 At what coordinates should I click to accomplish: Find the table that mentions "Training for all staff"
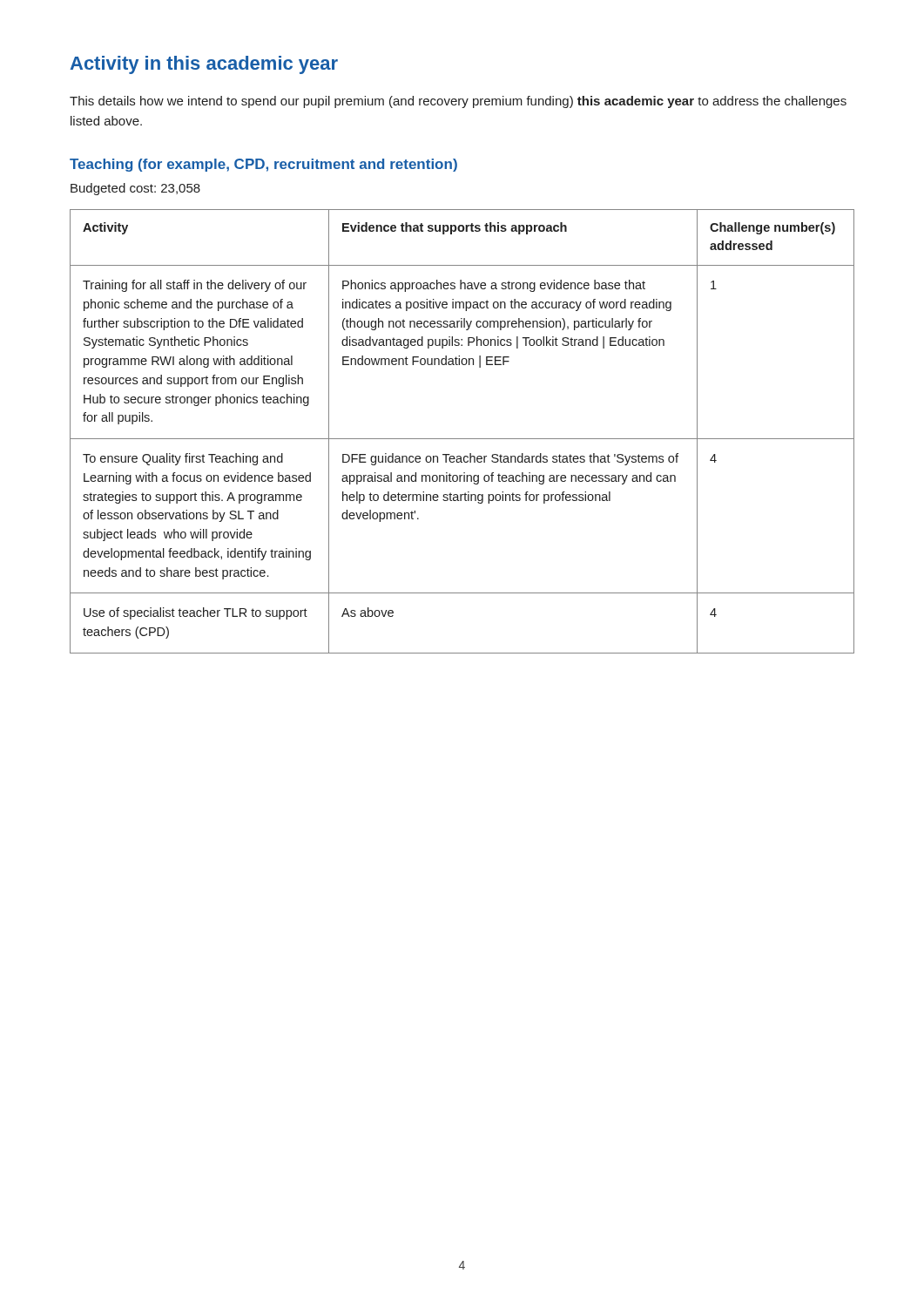pyautogui.click(x=462, y=431)
